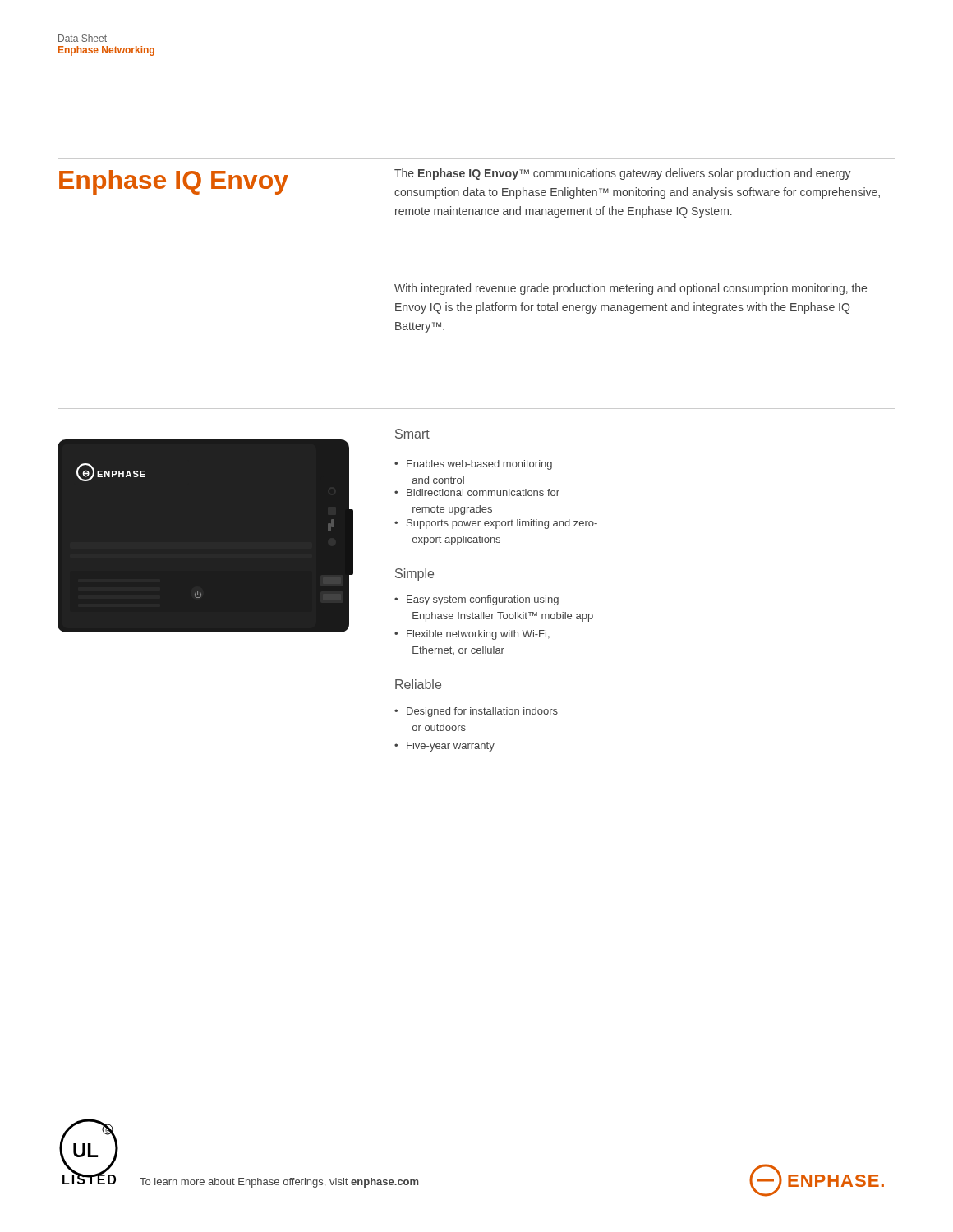Image resolution: width=953 pixels, height=1232 pixels.
Task: Locate the list item that reads "• Easy system configuration using Enphase Installer Toolkit™"
Action: [x=476, y=600]
